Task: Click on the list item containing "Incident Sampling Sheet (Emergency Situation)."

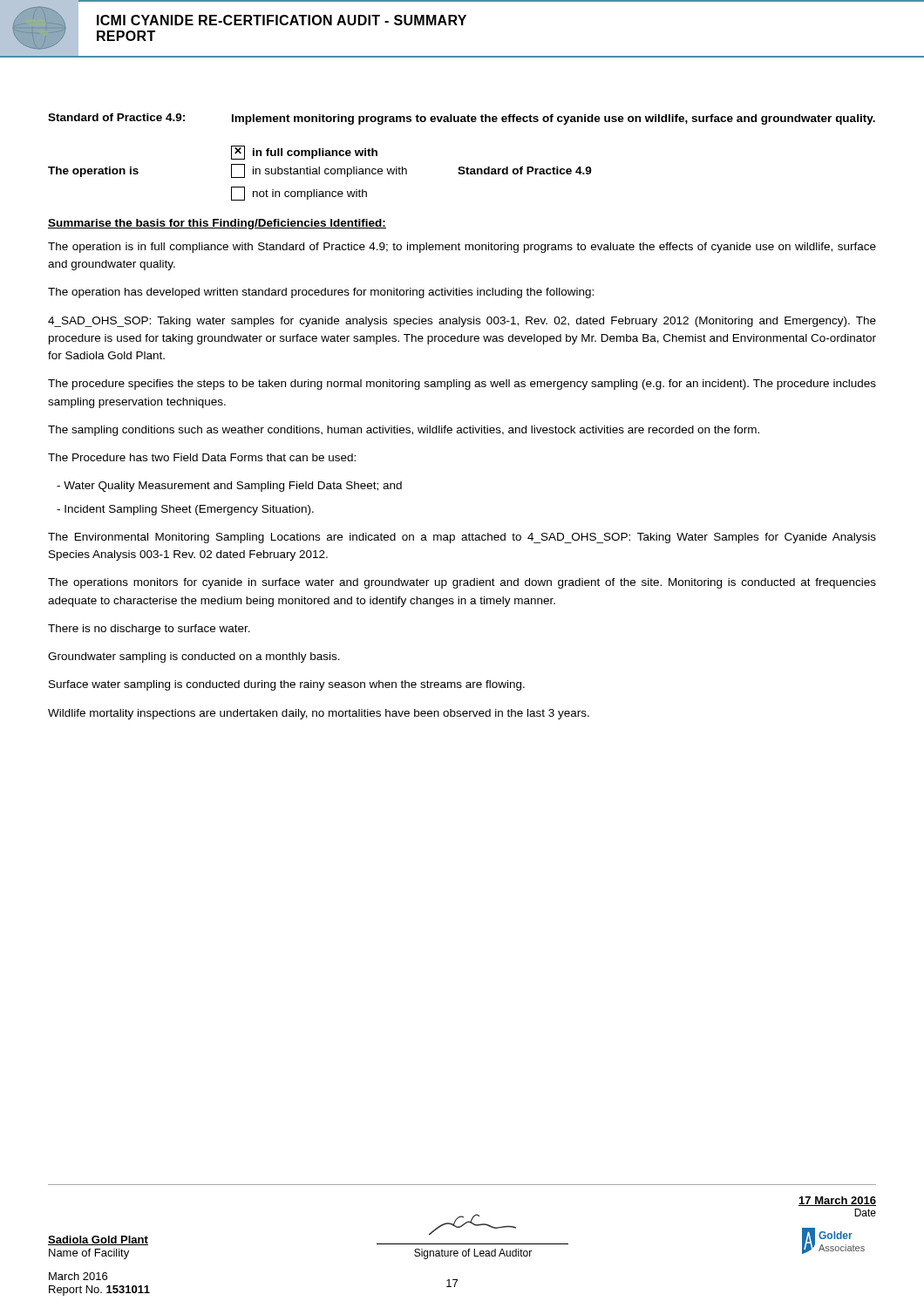Action: [185, 509]
